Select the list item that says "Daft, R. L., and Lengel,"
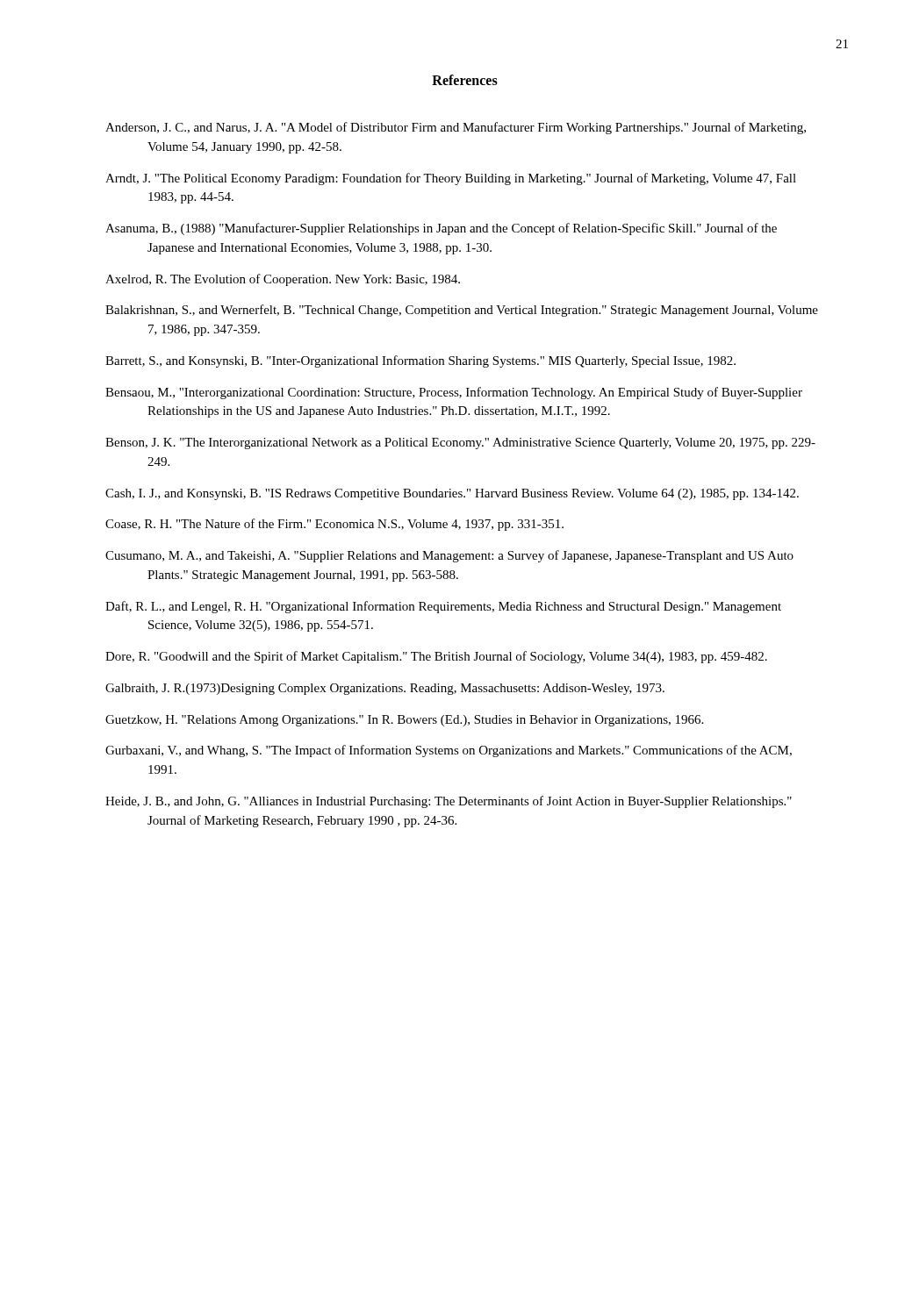The height and width of the screenshot is (1316, 912). pyautogui.click(x=443, y=615)
